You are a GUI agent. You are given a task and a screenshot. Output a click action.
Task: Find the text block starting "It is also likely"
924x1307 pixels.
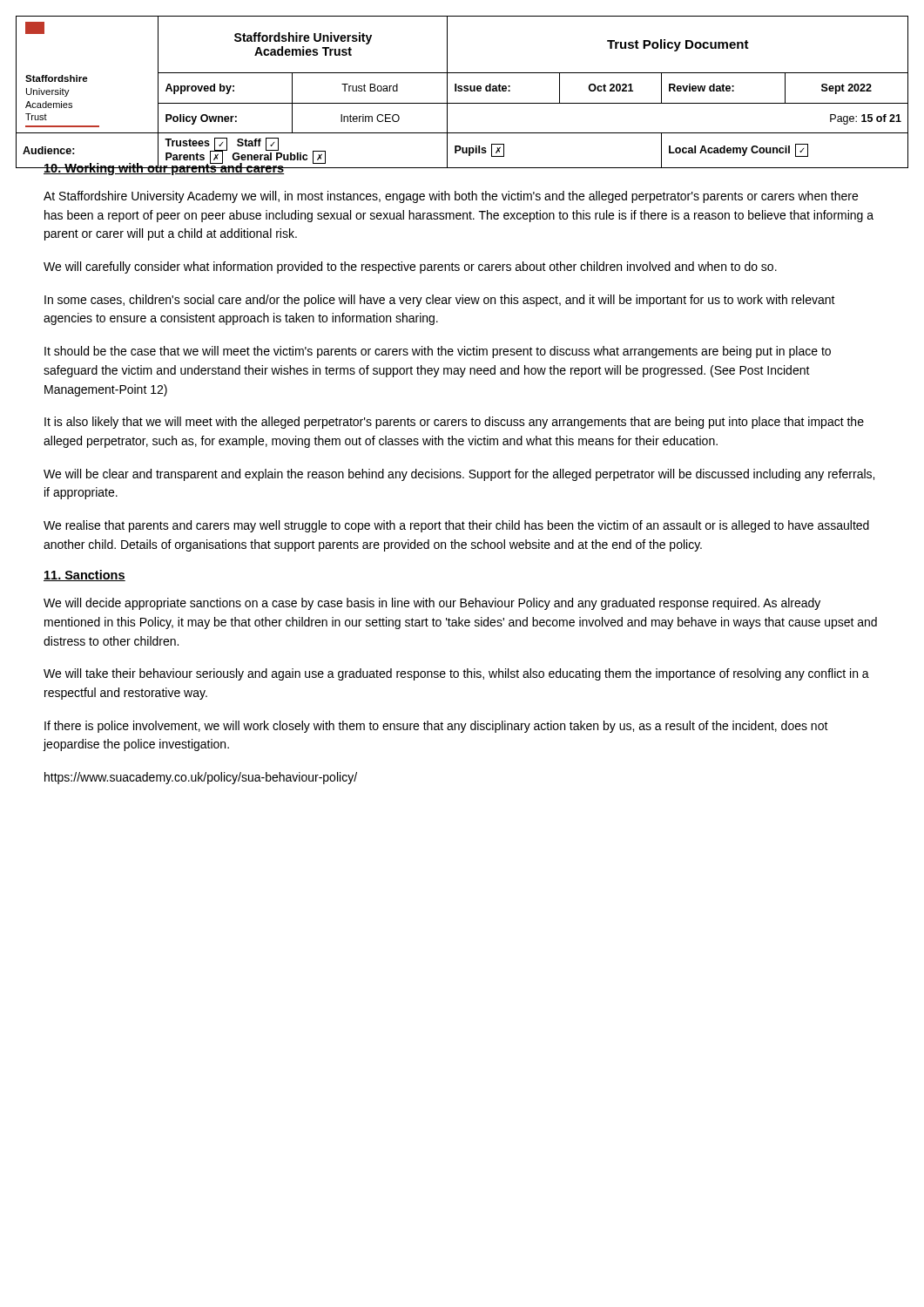(454, 431)
